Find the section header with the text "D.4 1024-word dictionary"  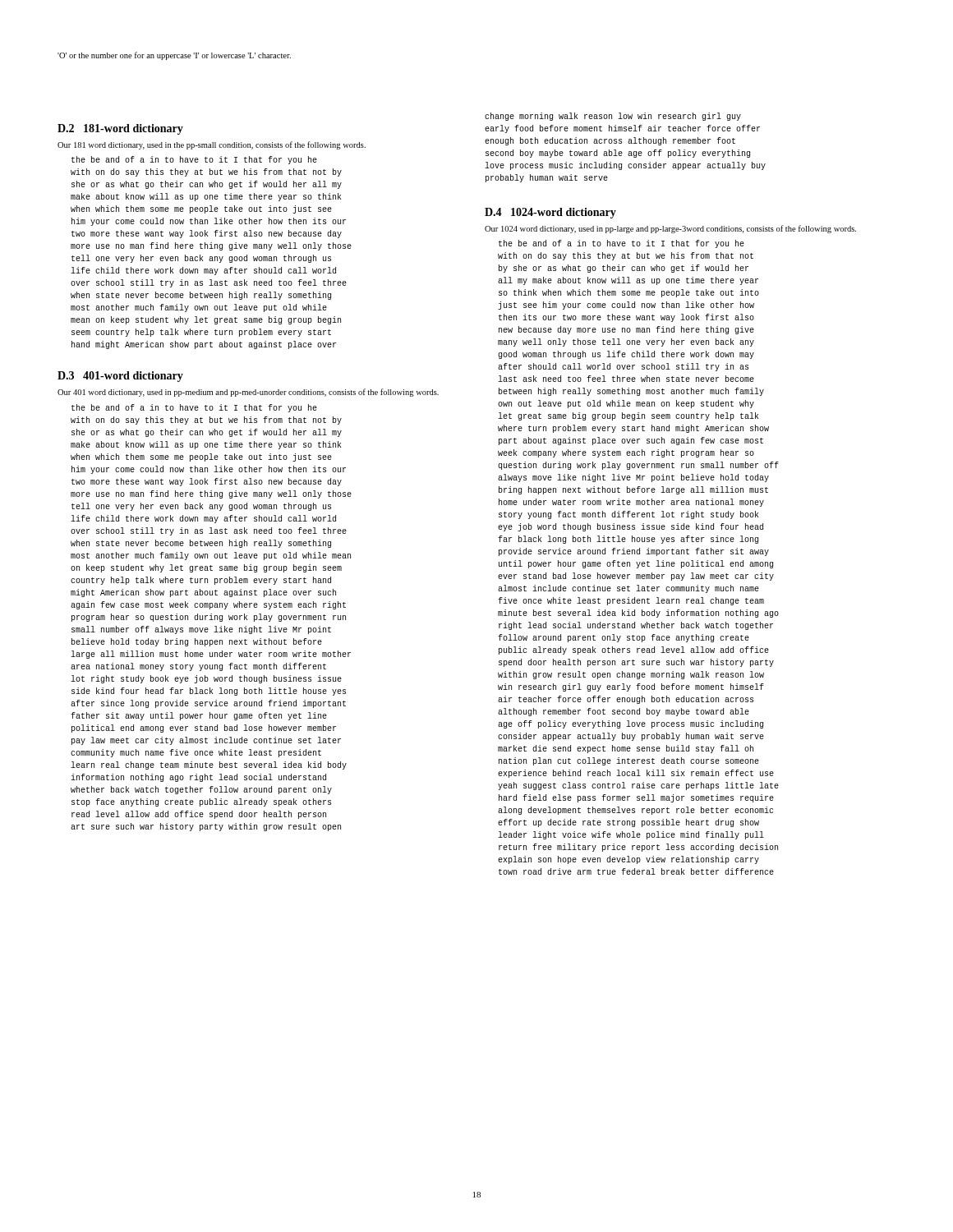click(x=550, y=213)
